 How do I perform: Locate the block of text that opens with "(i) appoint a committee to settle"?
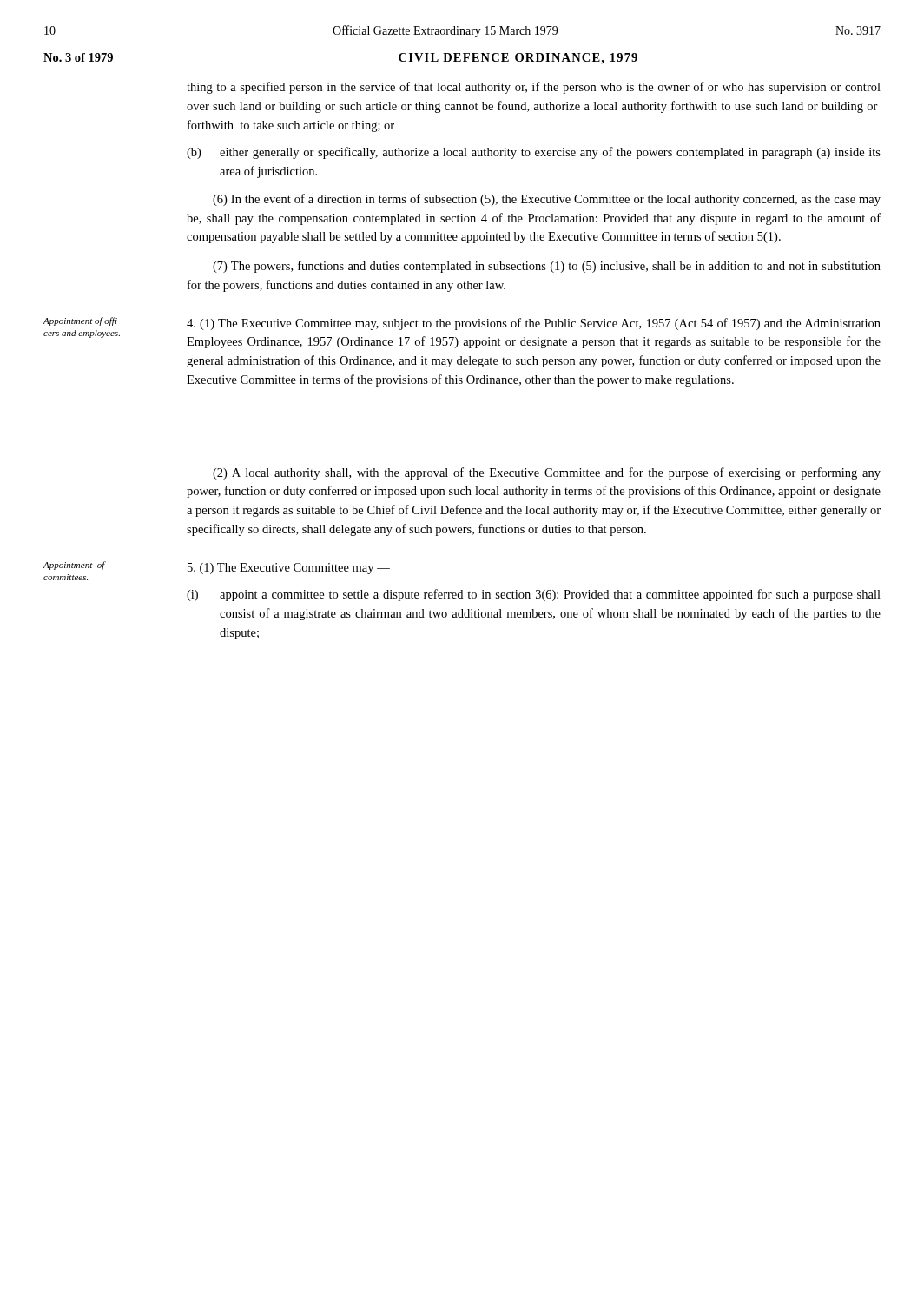(534, 614)
